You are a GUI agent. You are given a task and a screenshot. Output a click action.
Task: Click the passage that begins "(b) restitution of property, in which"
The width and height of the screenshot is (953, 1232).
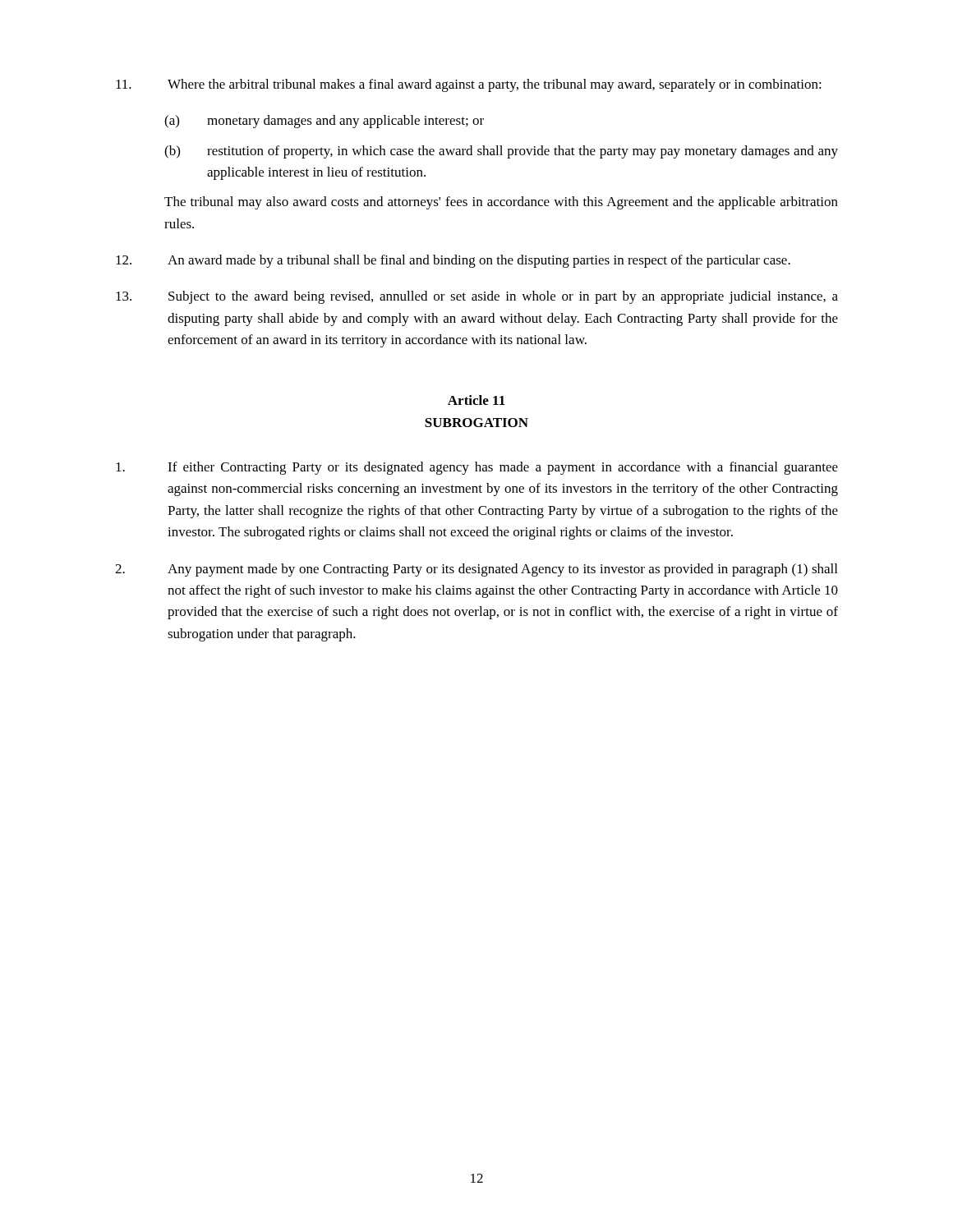click(501, 162)
